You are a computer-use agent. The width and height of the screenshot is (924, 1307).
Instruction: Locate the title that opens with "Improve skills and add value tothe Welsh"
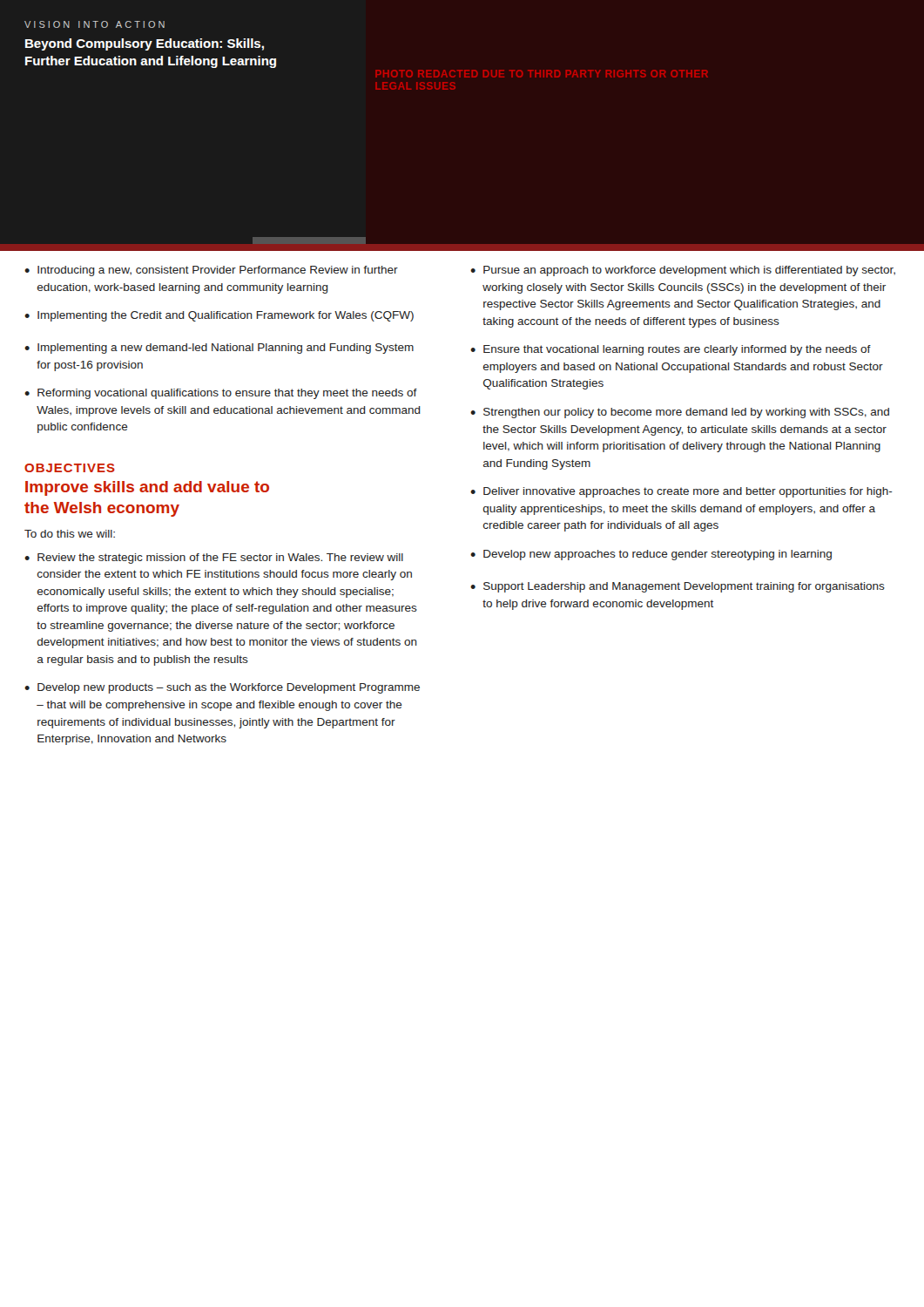[147, 497]
